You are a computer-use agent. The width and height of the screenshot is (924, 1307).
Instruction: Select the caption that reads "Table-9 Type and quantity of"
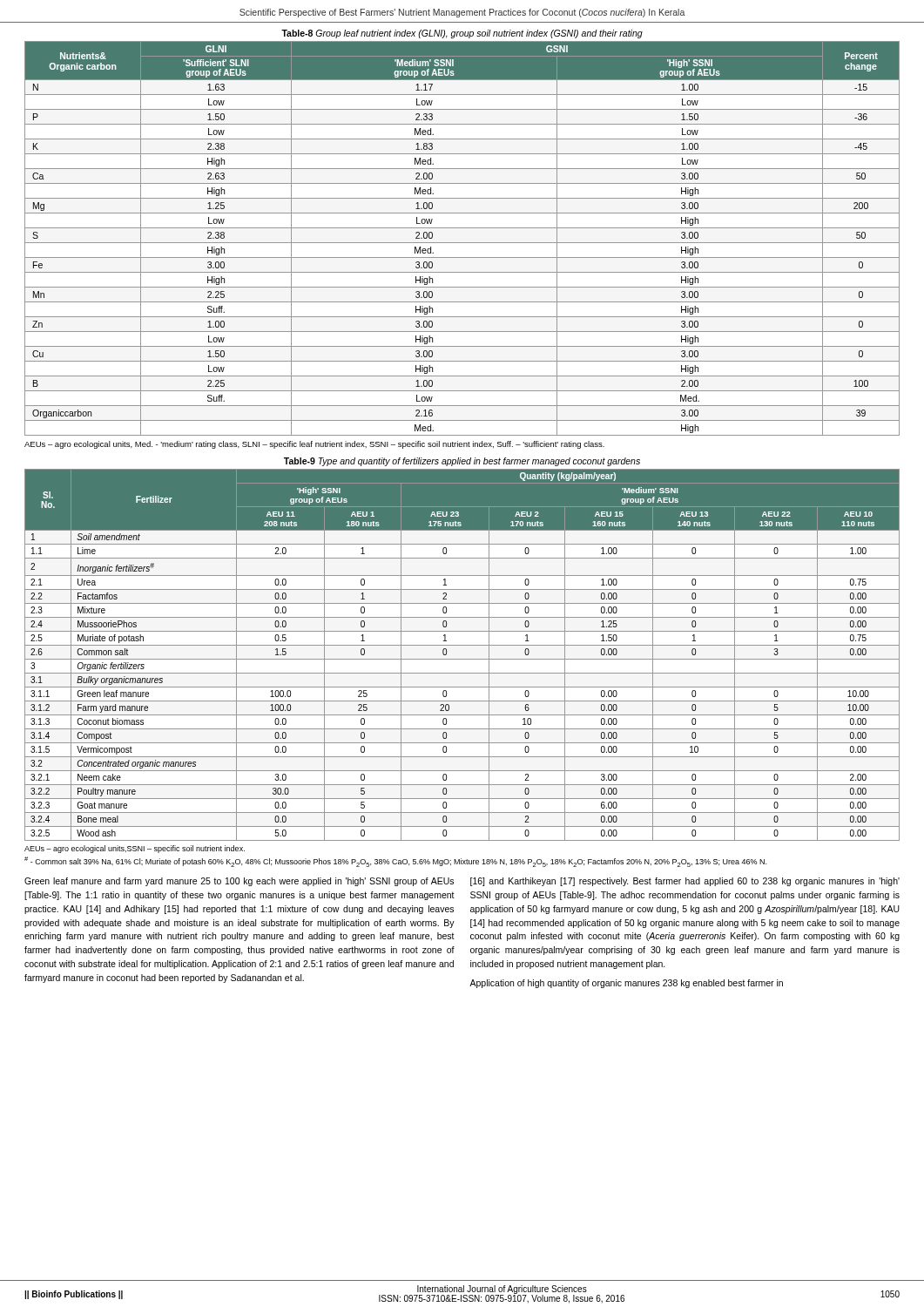click(x=462, y=461)
